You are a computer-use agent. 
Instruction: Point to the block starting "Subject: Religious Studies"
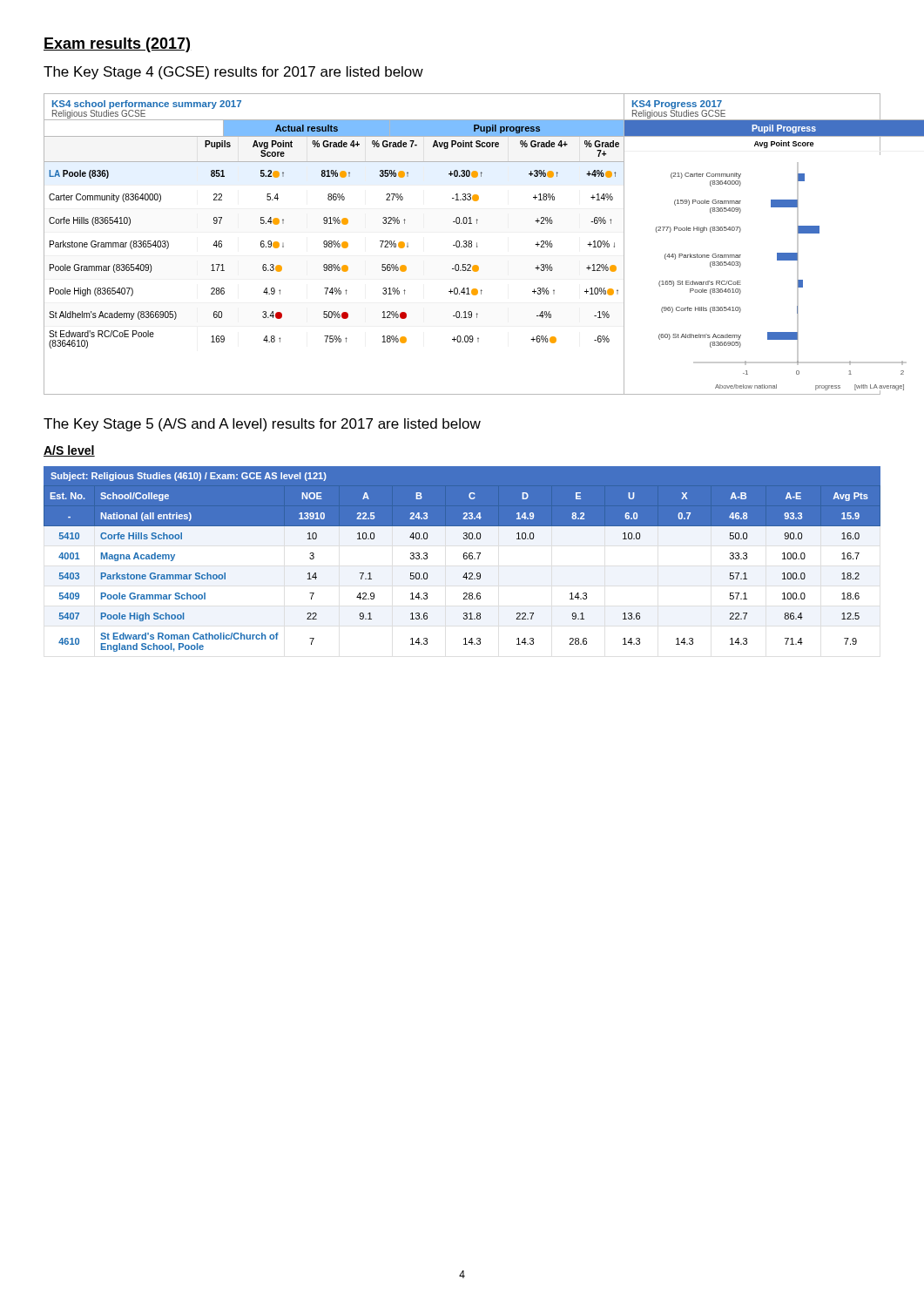point(188,476)
